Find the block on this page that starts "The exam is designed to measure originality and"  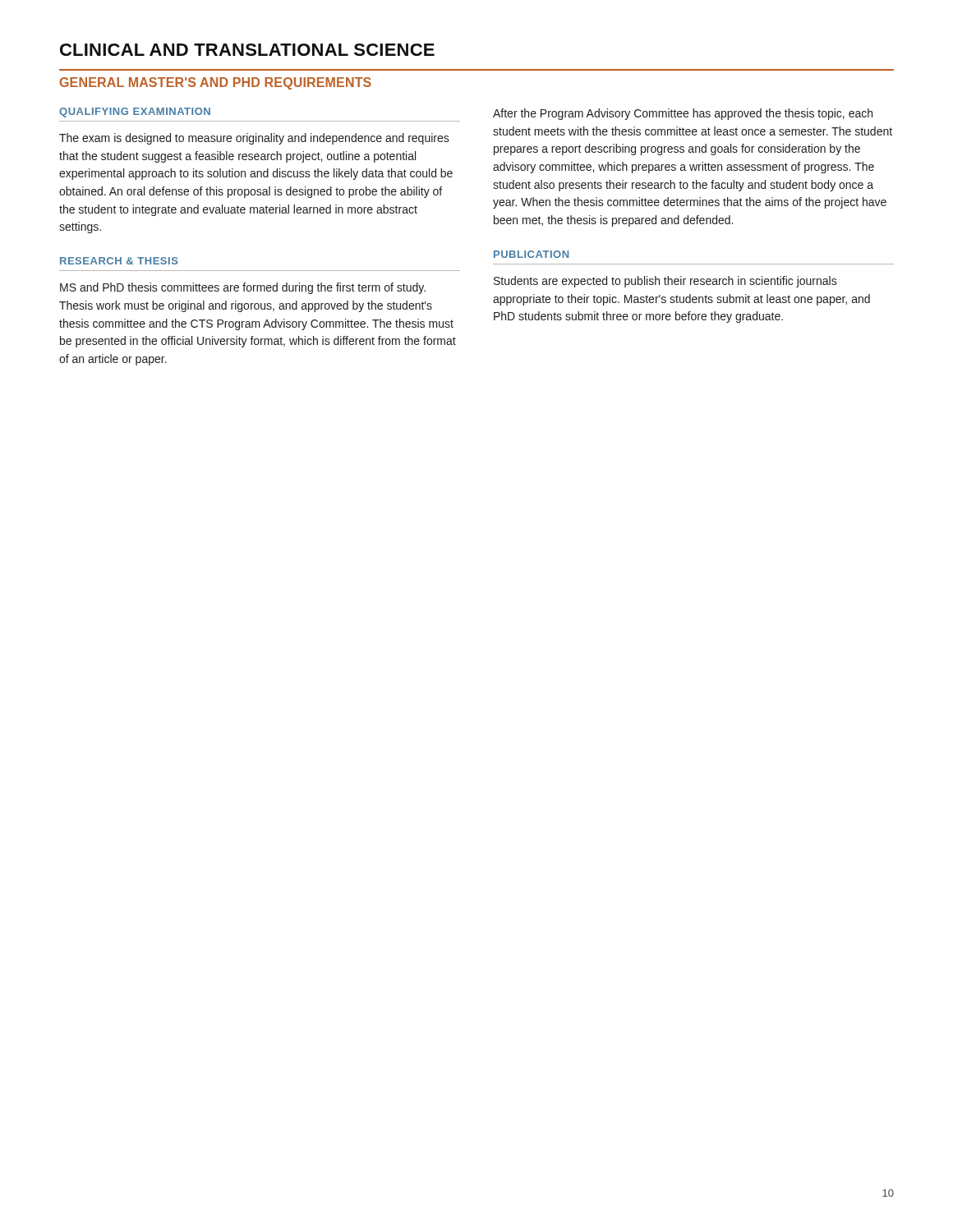tap(260, 183)
